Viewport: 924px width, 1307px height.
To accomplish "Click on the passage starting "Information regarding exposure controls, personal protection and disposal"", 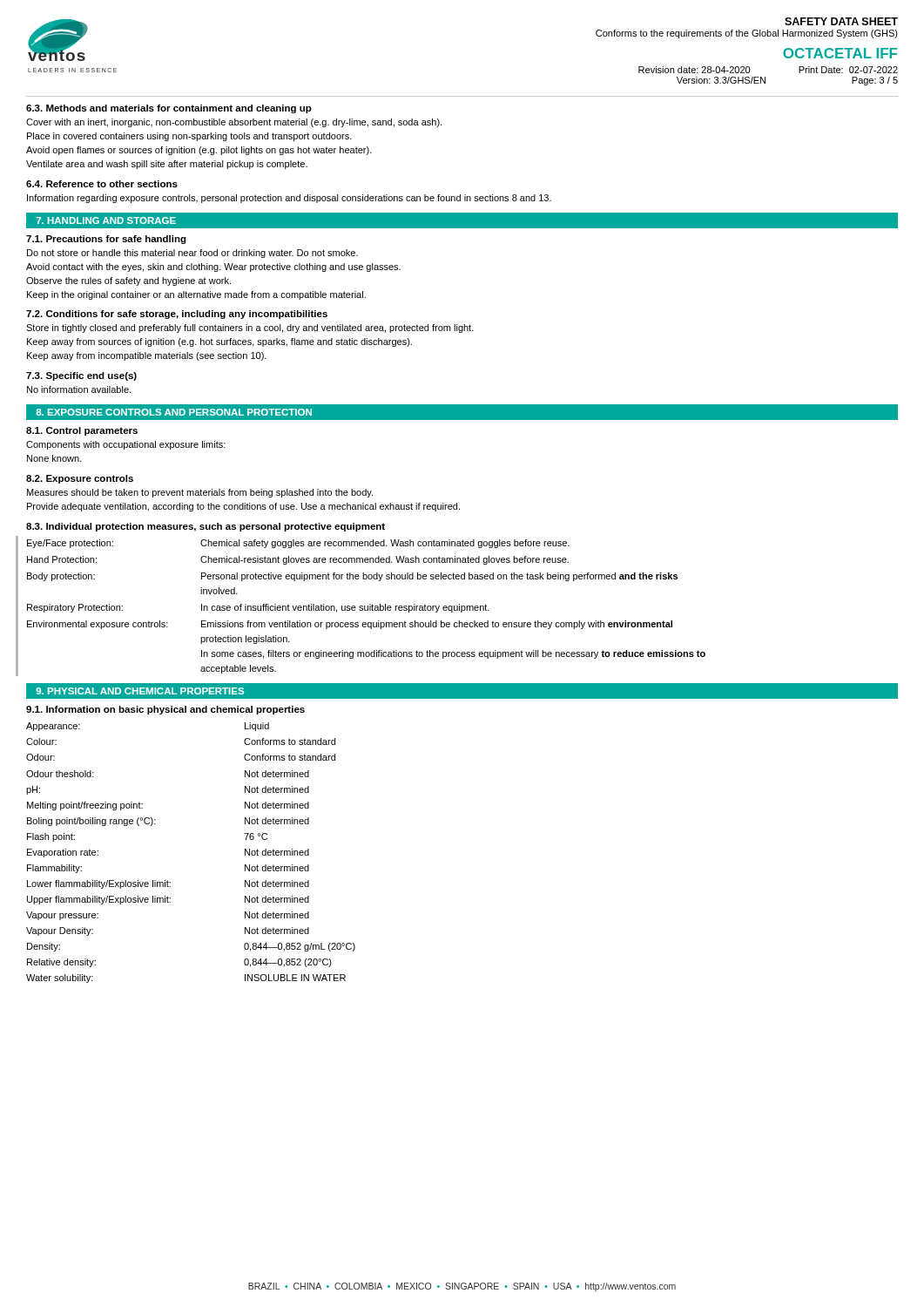I will [289, 198].
